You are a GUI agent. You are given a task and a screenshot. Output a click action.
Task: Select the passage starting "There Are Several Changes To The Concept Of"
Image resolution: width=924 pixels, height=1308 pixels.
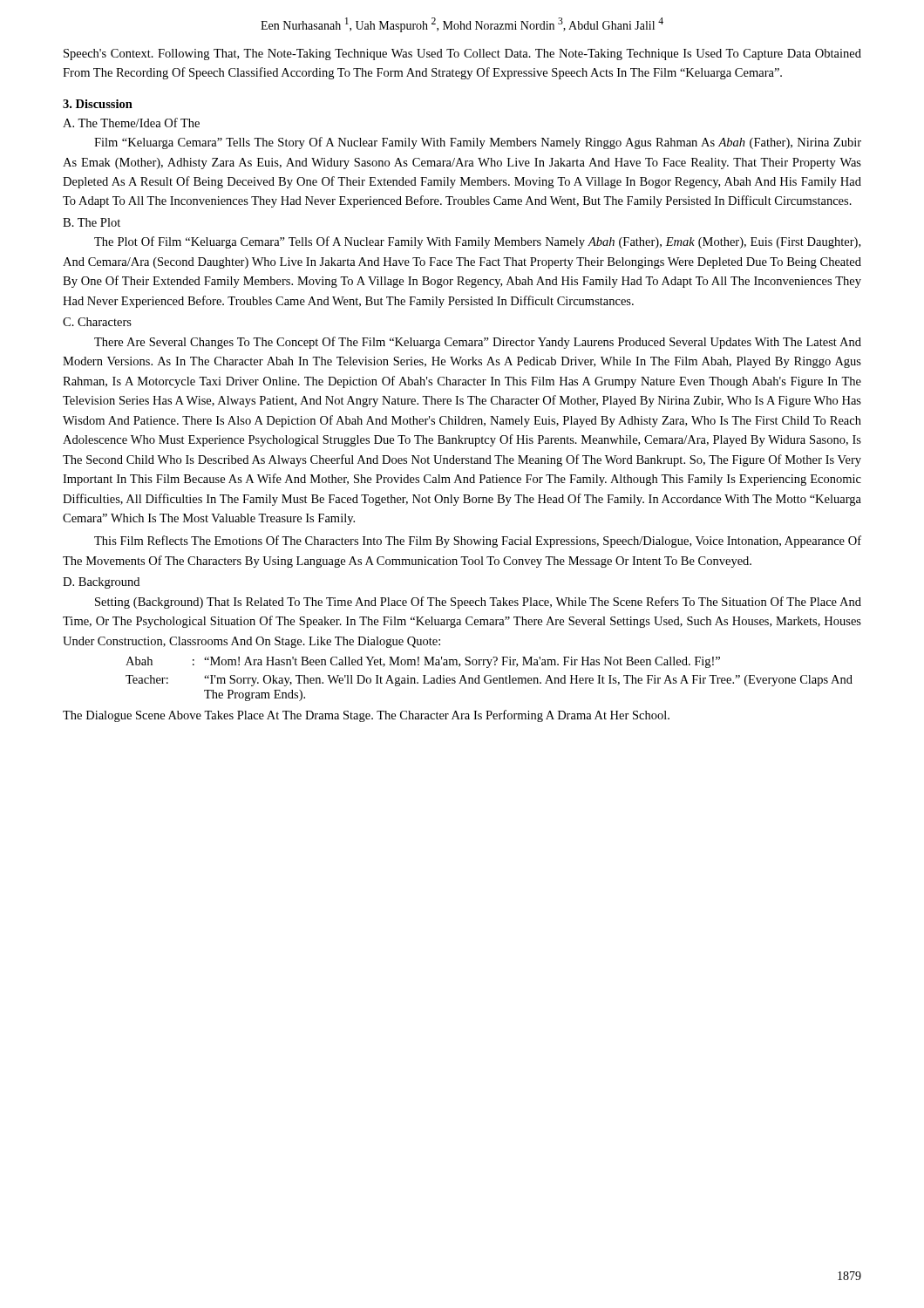(x=462, y=430)
